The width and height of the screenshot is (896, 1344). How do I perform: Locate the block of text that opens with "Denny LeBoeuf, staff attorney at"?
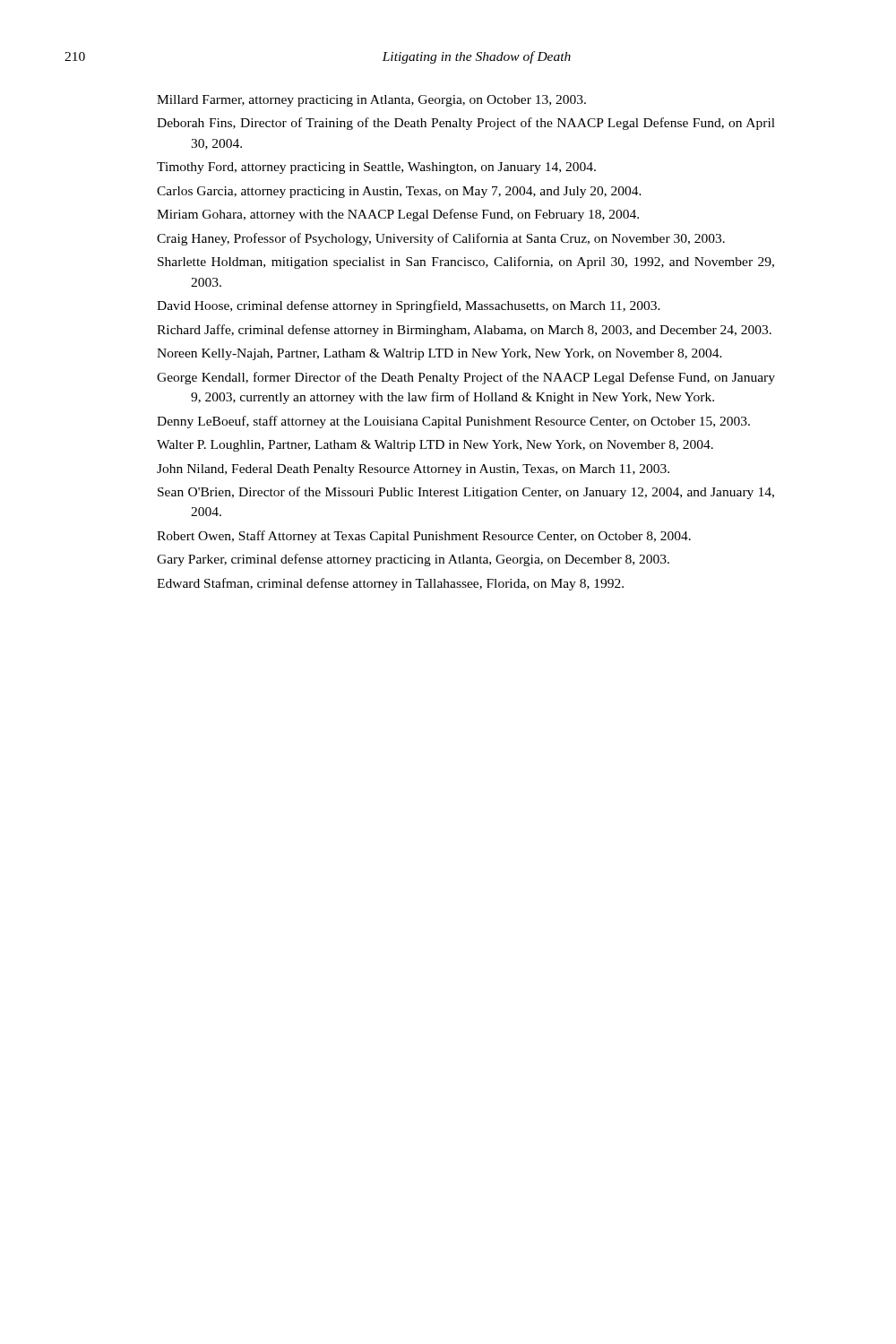[x=454, y=420]
